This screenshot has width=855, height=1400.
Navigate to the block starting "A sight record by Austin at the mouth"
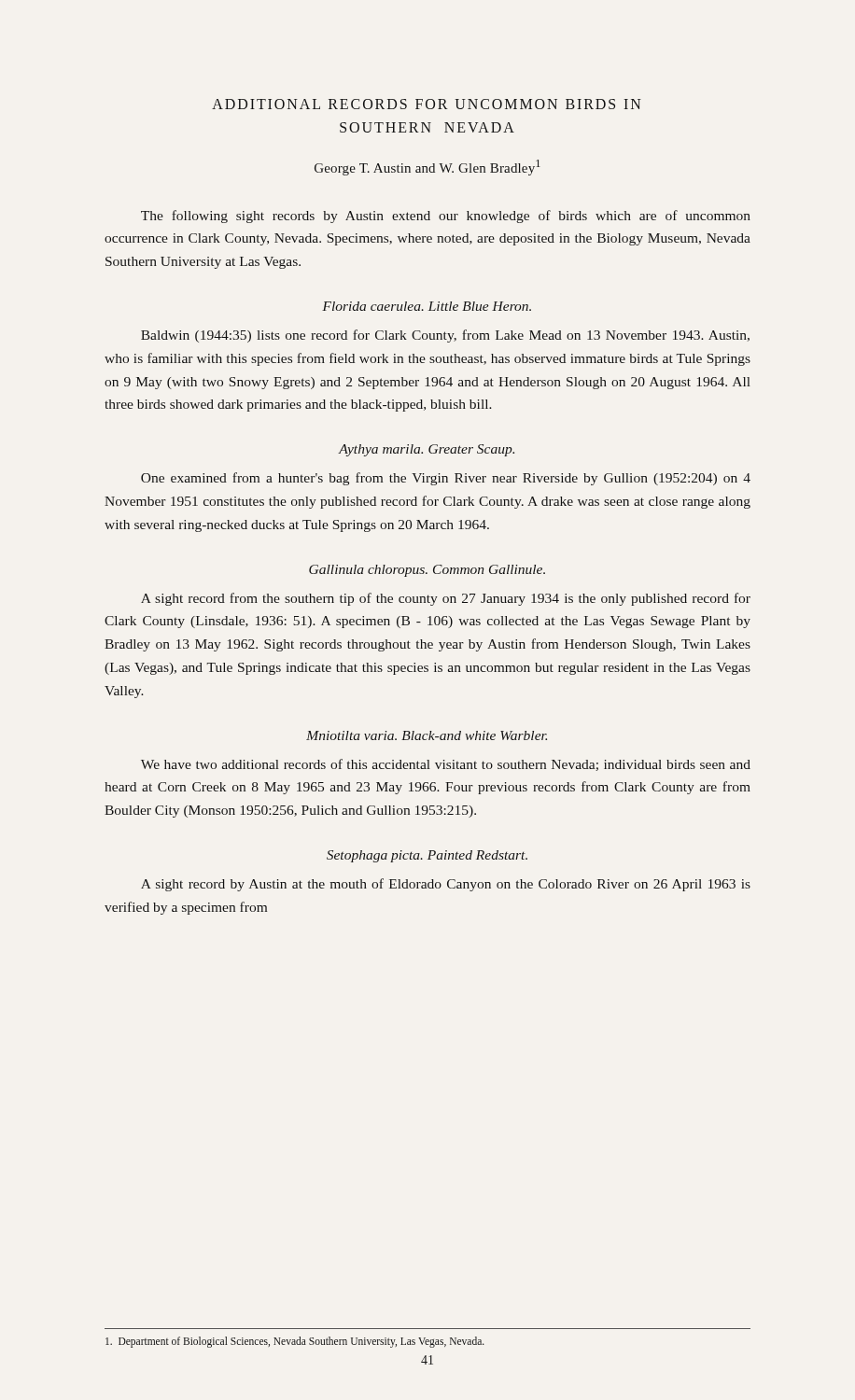point(428,895)
